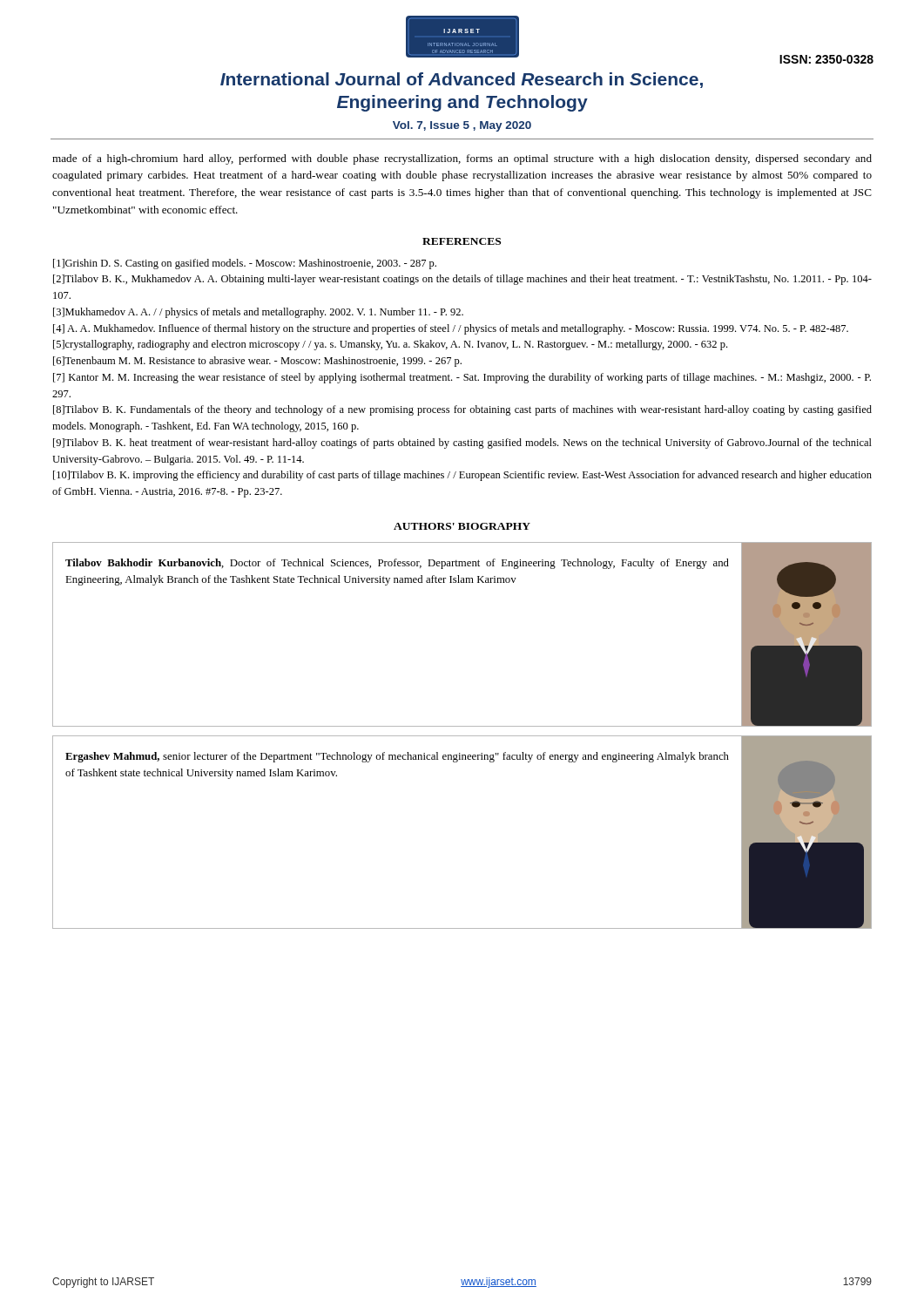
Task: Point to "AUTHORS' BIOGRAPHY"
Action: point(462,526)
